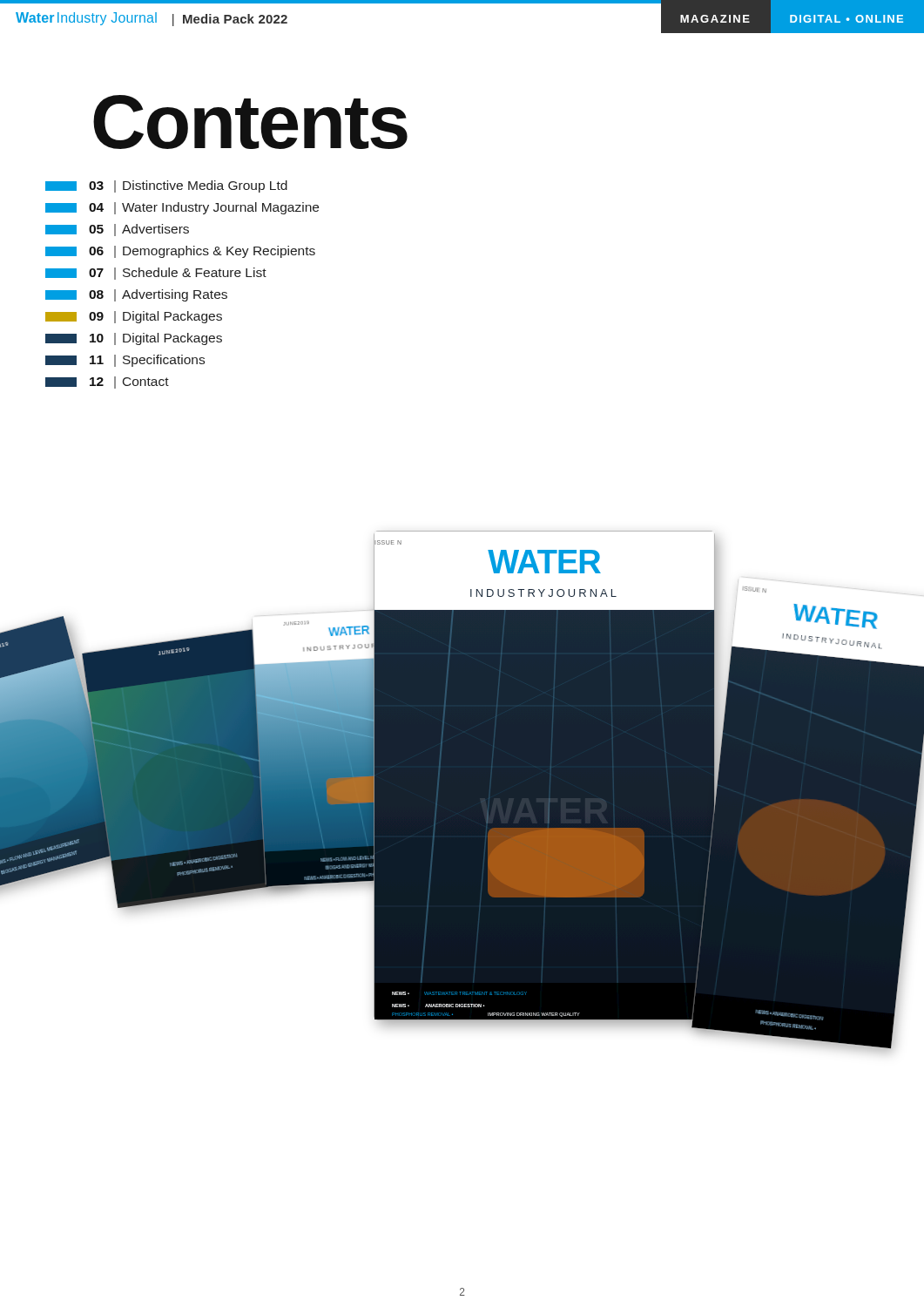Image resolution: width=924 pixels, height=1307 pixels.
Task: Click on the list item that reads "06 | Demographics & Key Recipients"
Action: 180,251
